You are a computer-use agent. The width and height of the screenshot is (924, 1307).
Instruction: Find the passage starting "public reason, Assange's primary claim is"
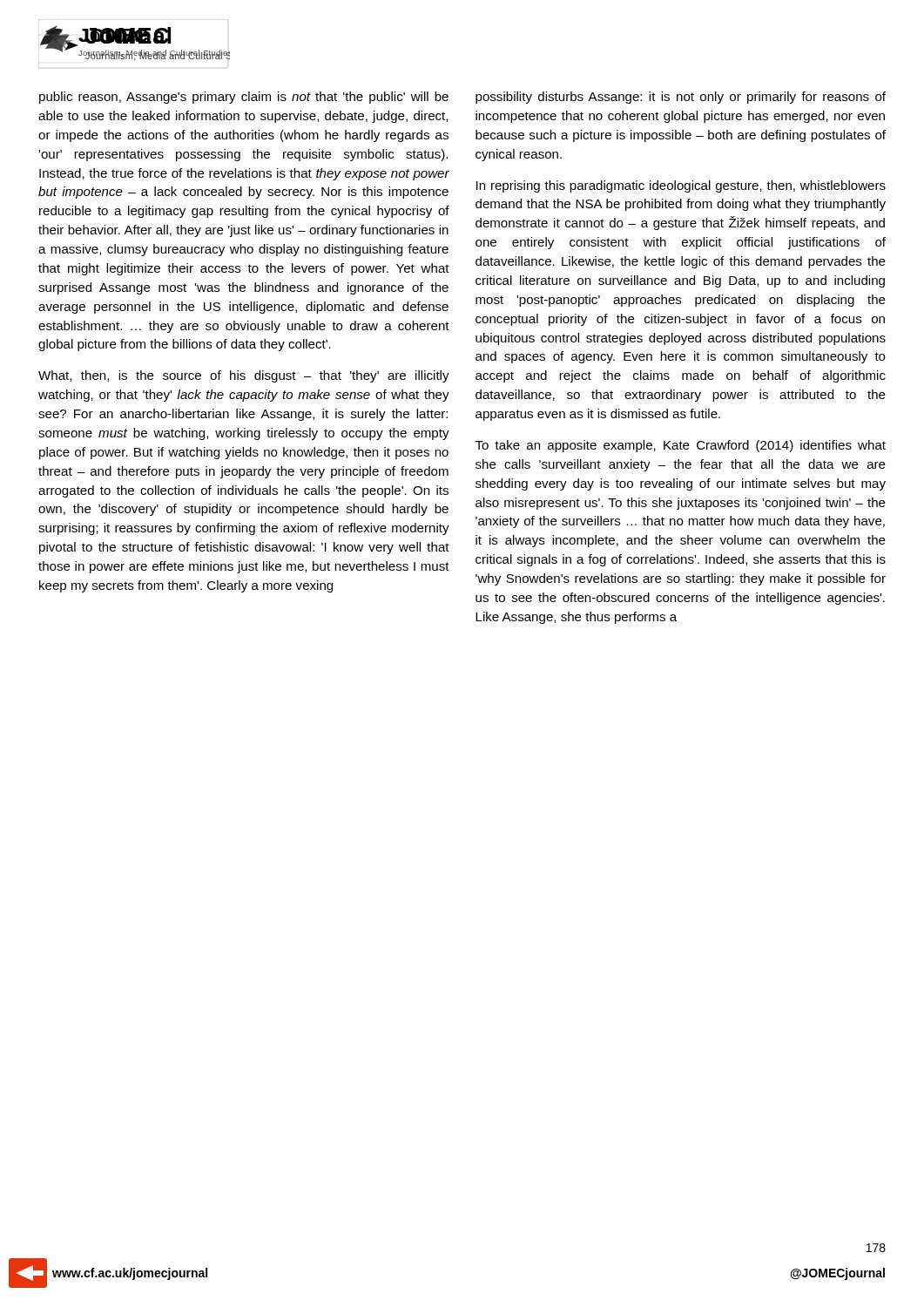click(244, 341)
